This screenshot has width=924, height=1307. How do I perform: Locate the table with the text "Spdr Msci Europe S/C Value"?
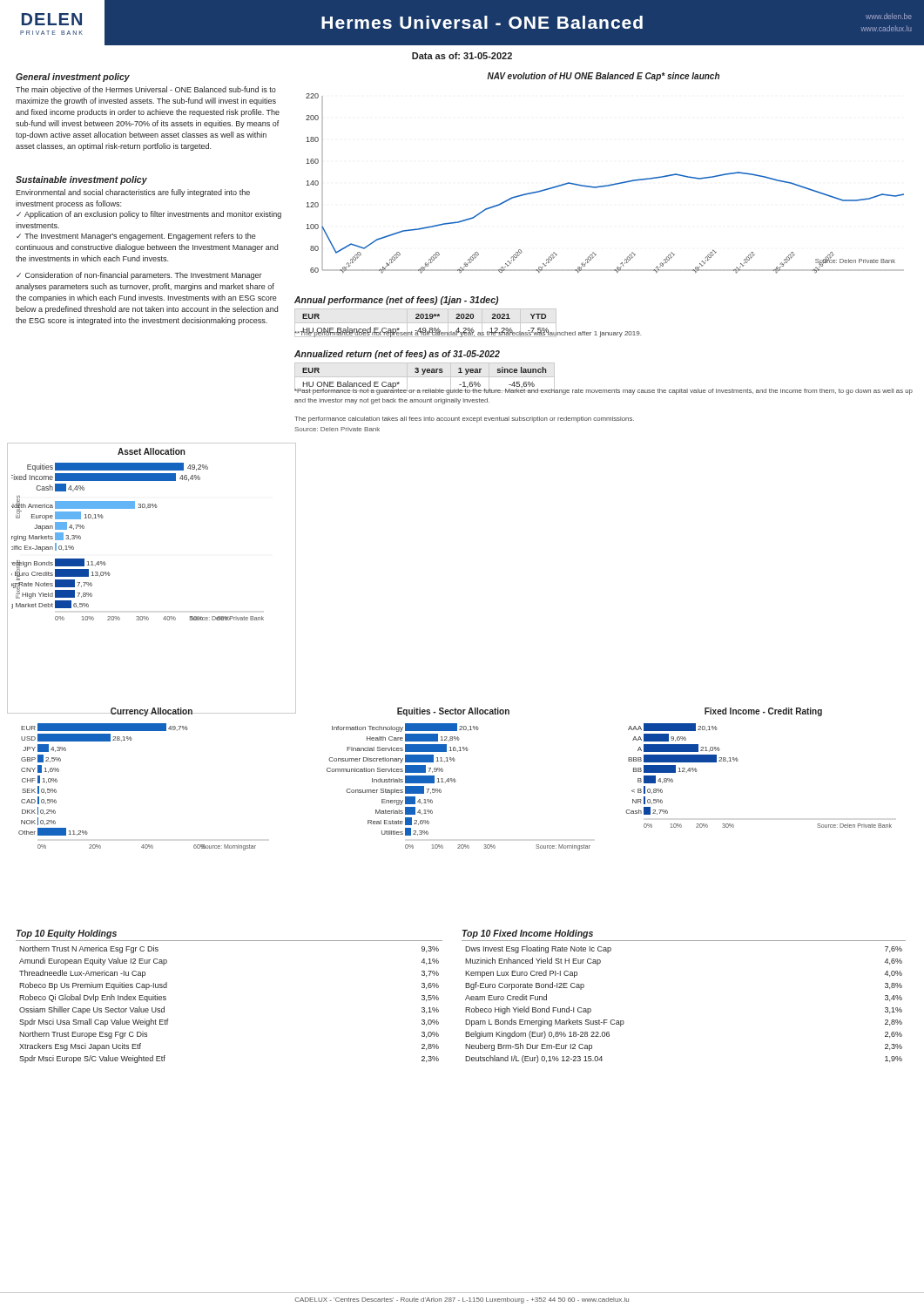[229, 1004]
